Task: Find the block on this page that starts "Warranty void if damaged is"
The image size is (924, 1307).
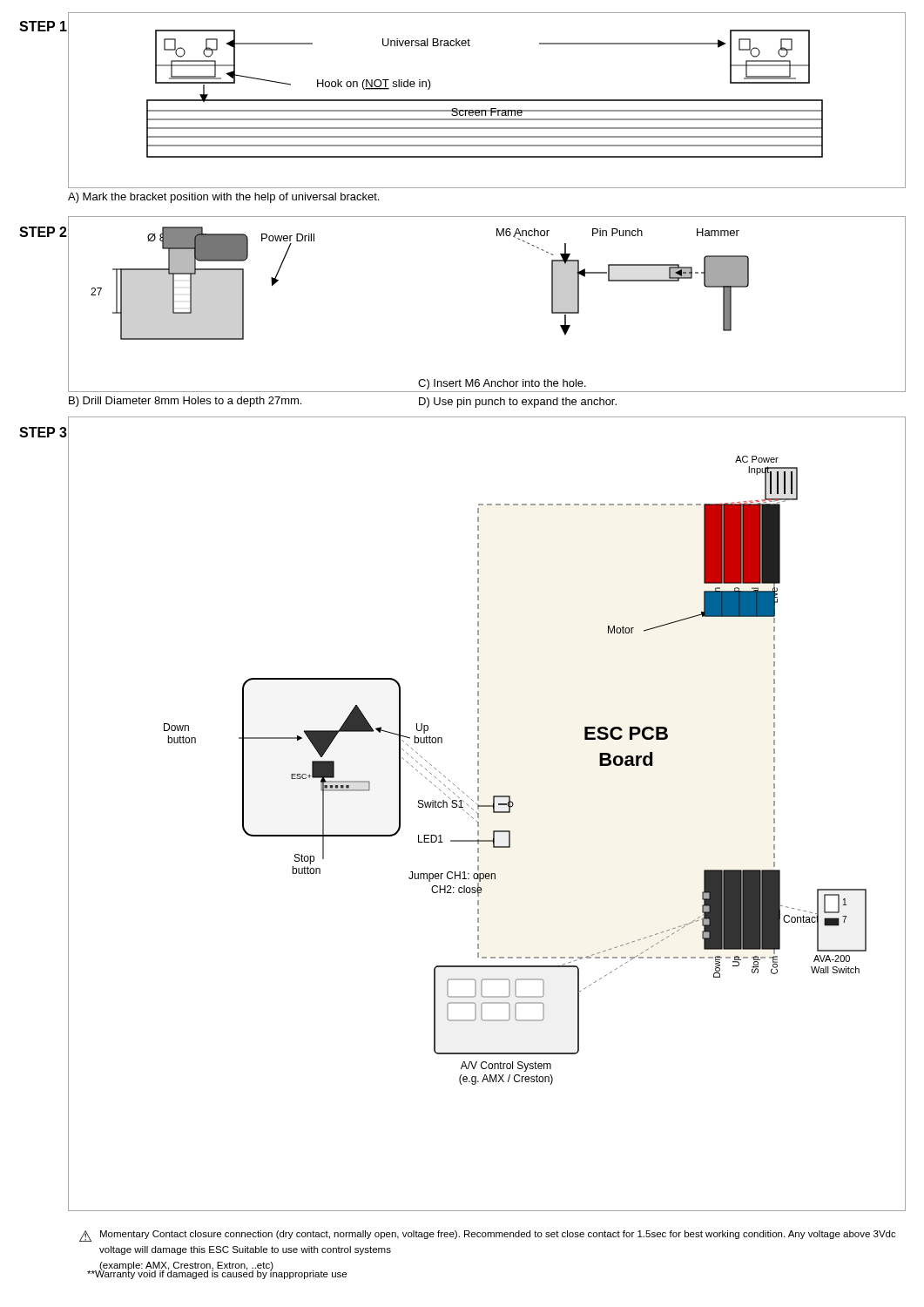Action: pos(217,1274)
